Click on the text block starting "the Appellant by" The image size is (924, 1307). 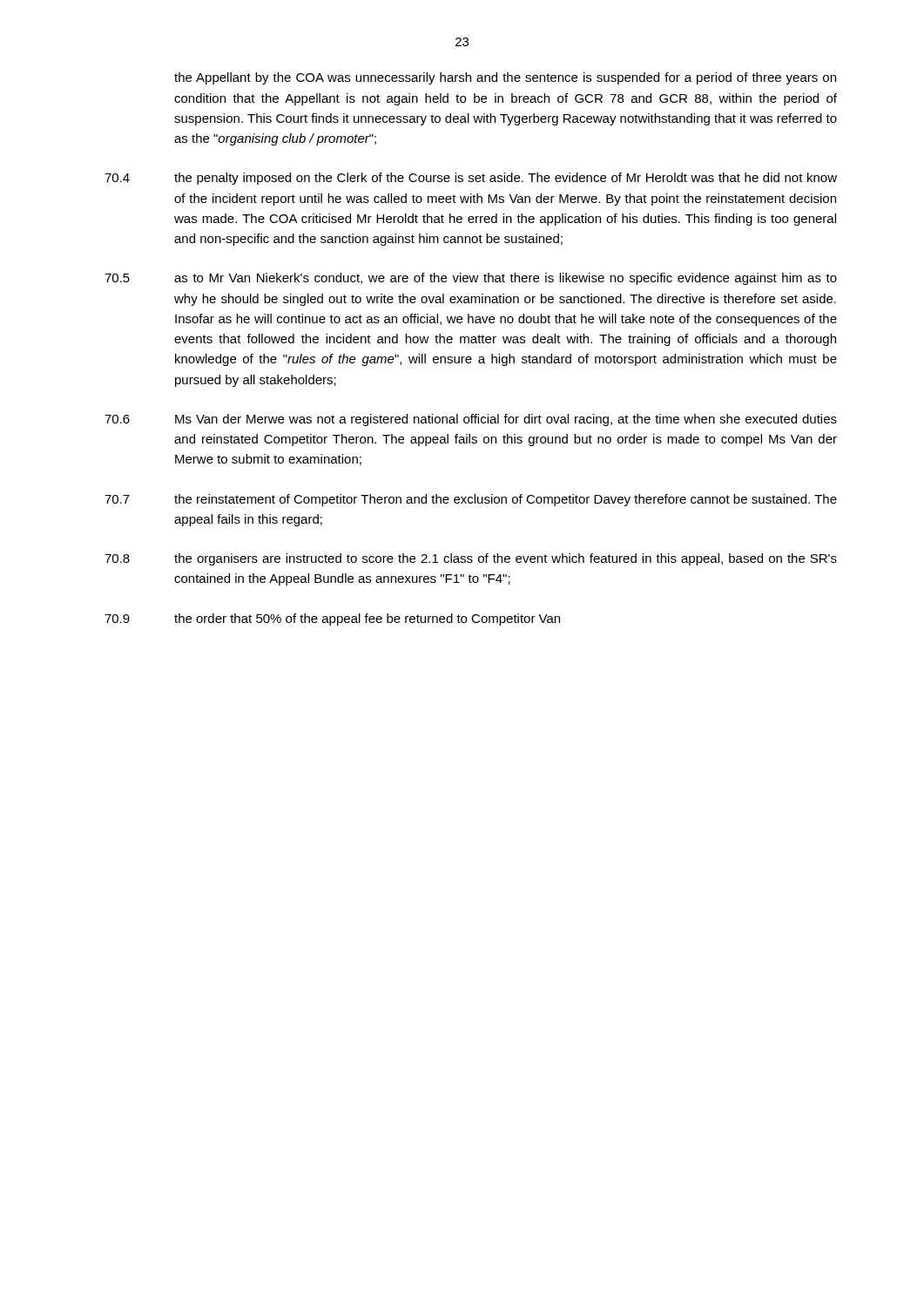(506, 108)
